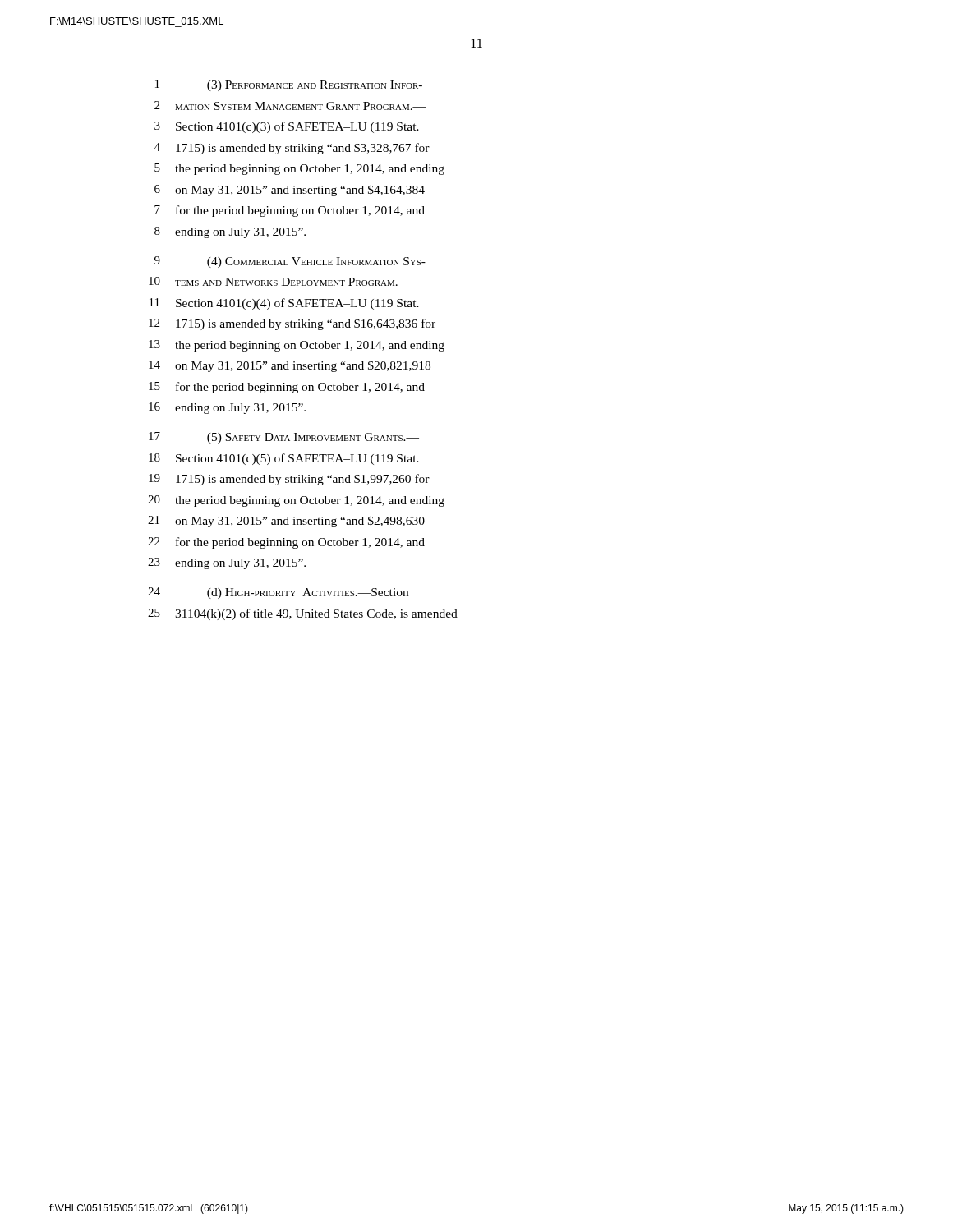Viewport: 953px width, 1232px height.
Task: Click on the text that says "11 Section 4101(c)(4) of SAFETEA–LU (119 Stat."
Action: point(284,304)
